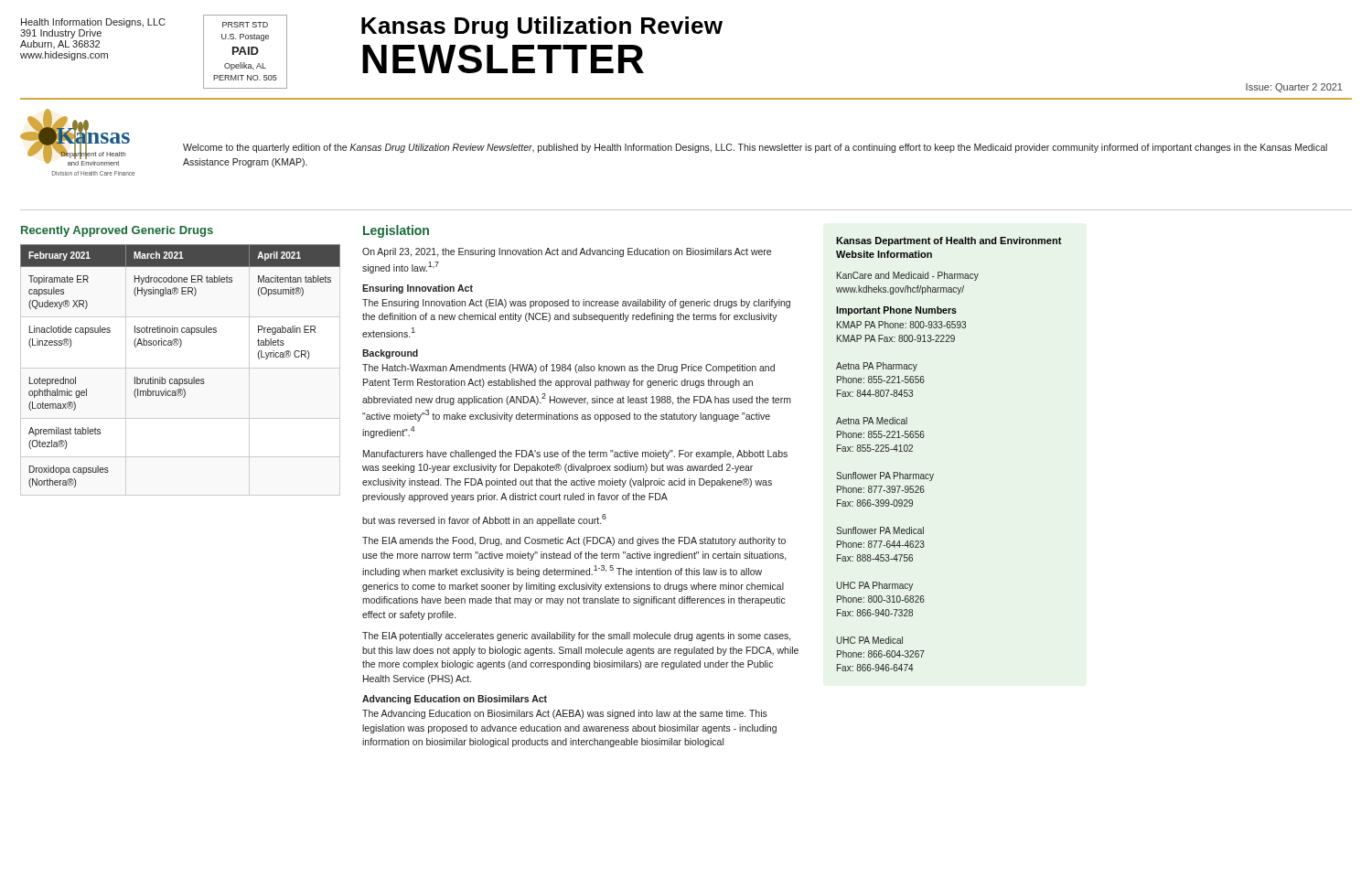The image size is (1372, 888).
Task: Click on the text block that reads "KanCare and Medicaid -"
Action: pyautogui.click(x=907, y=283)
